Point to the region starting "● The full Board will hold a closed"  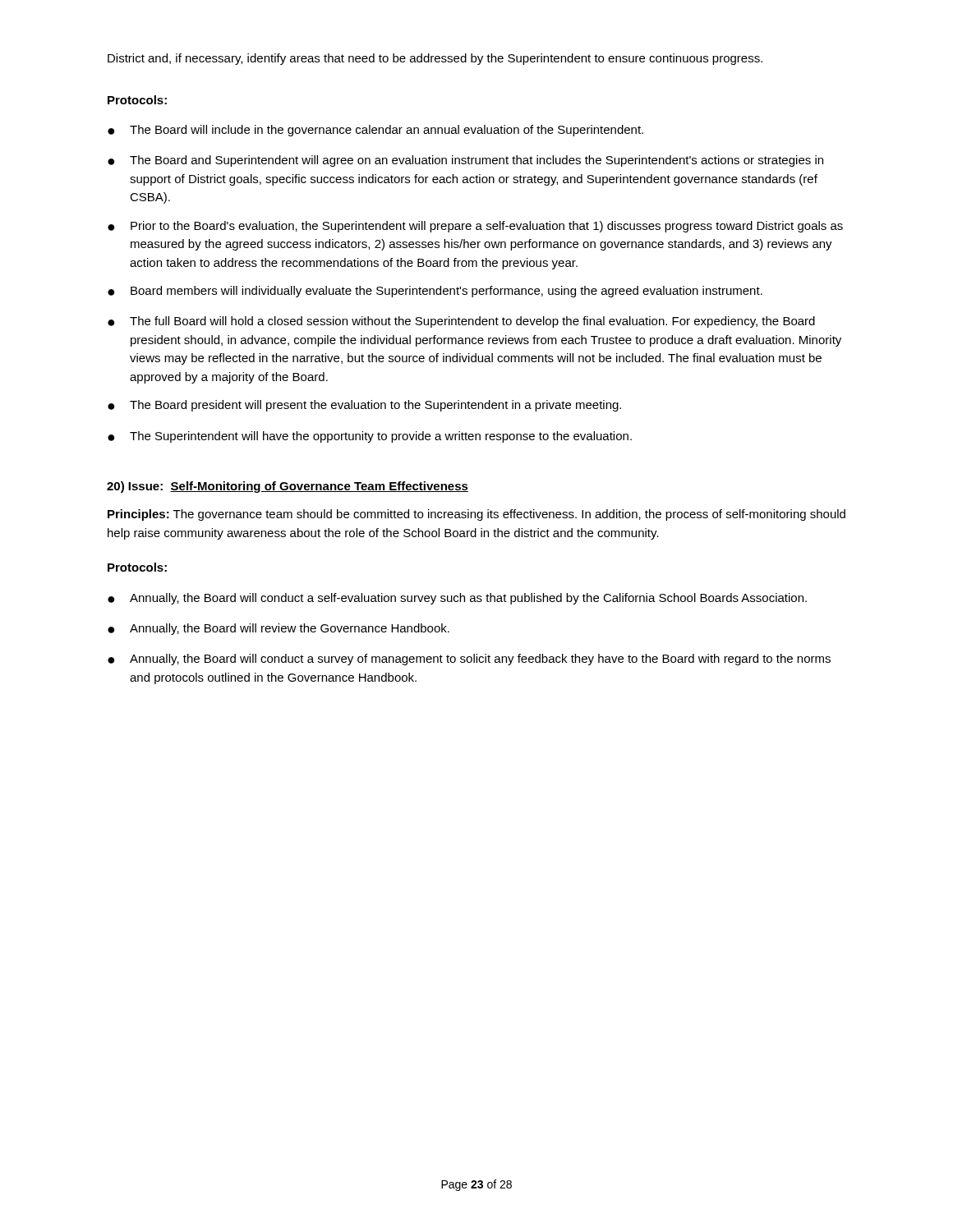point(476,349)
